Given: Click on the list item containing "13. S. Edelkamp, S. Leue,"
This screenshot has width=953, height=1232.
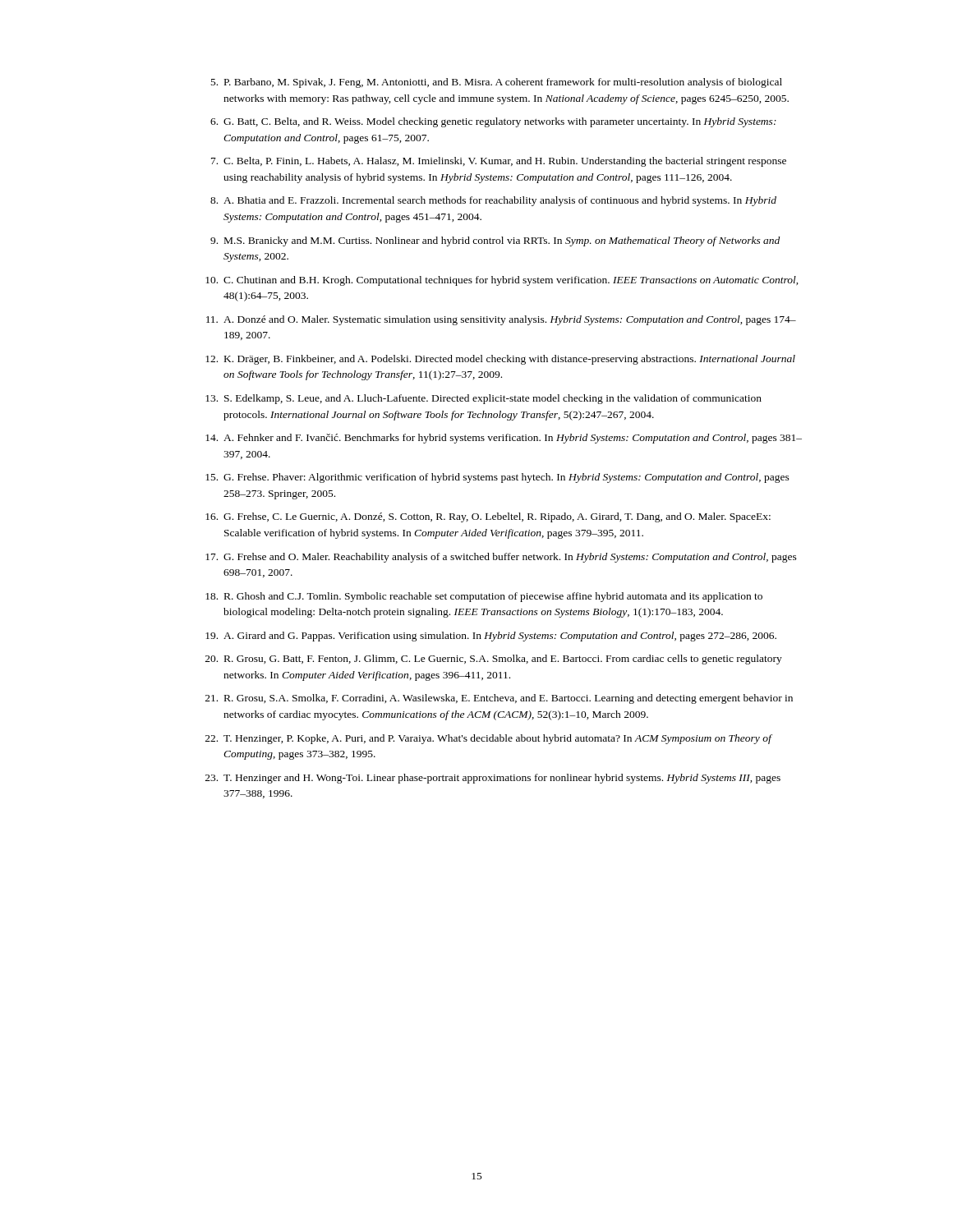Looking at the screenshot, I should (x=497, y=406).
